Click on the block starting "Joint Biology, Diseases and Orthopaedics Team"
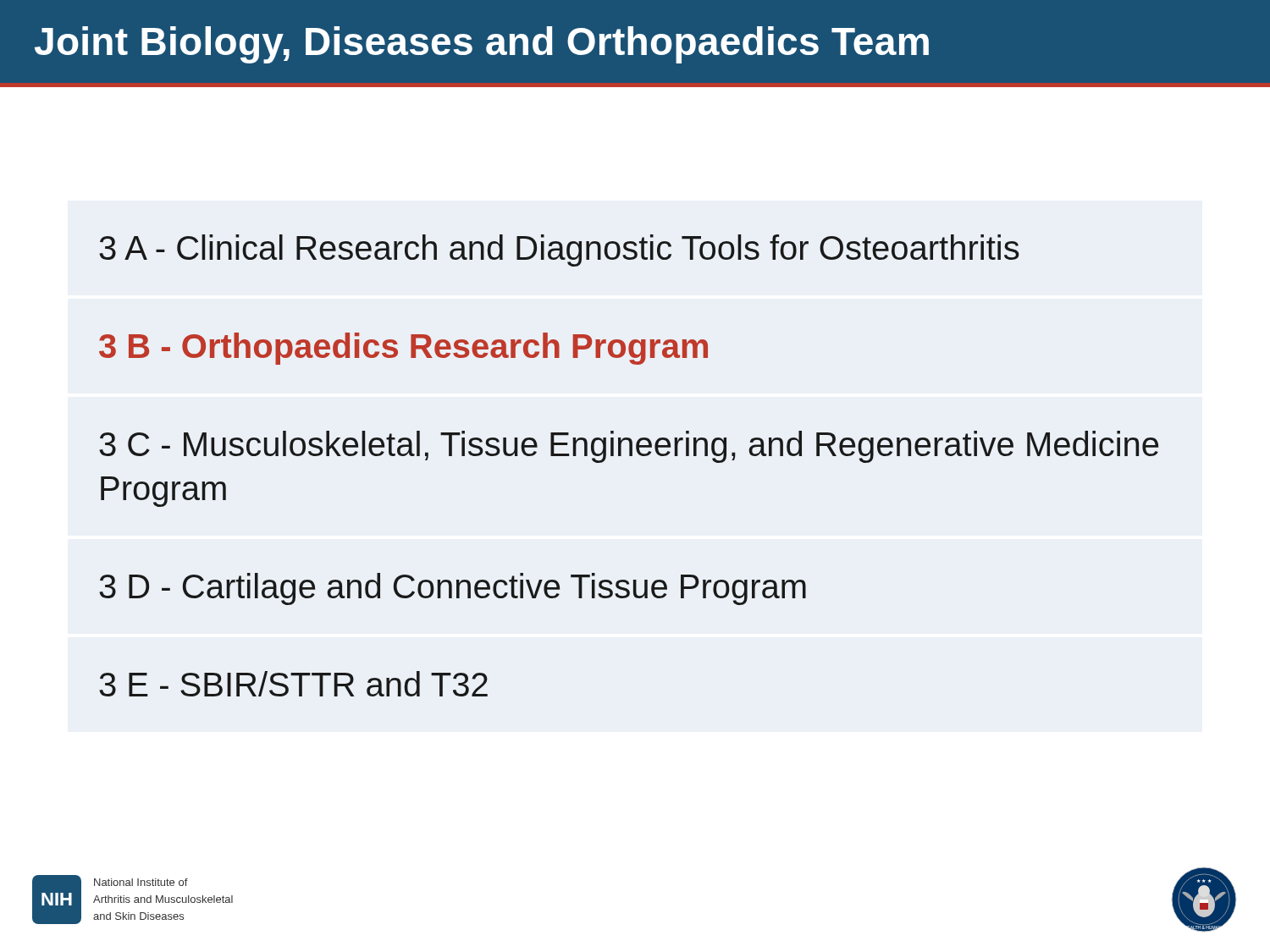This screenshot has width=1270, height=952. (x=635, y=42)
